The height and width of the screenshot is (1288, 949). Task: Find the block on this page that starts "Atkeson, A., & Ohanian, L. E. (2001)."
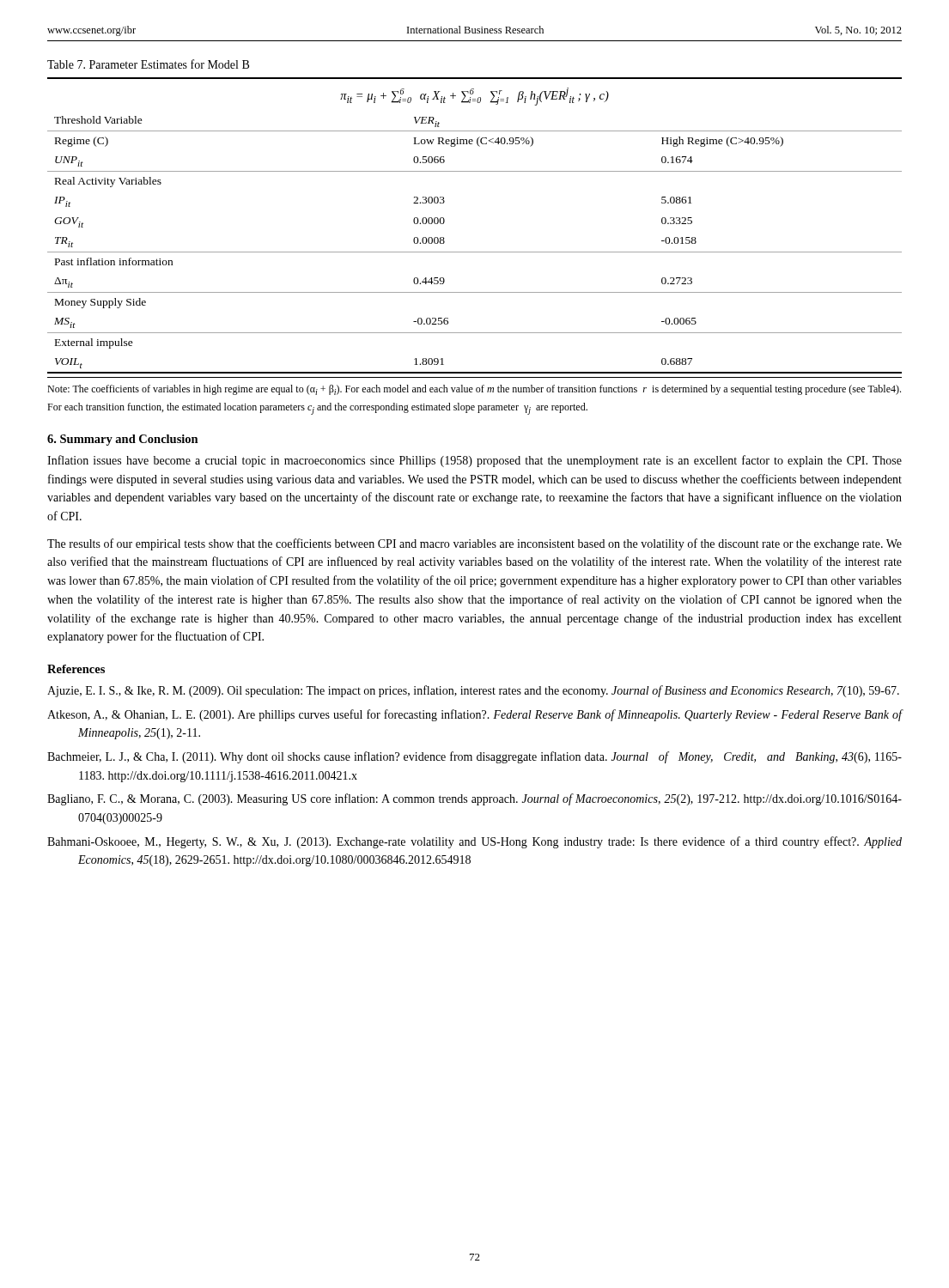[x=474, y=724]
